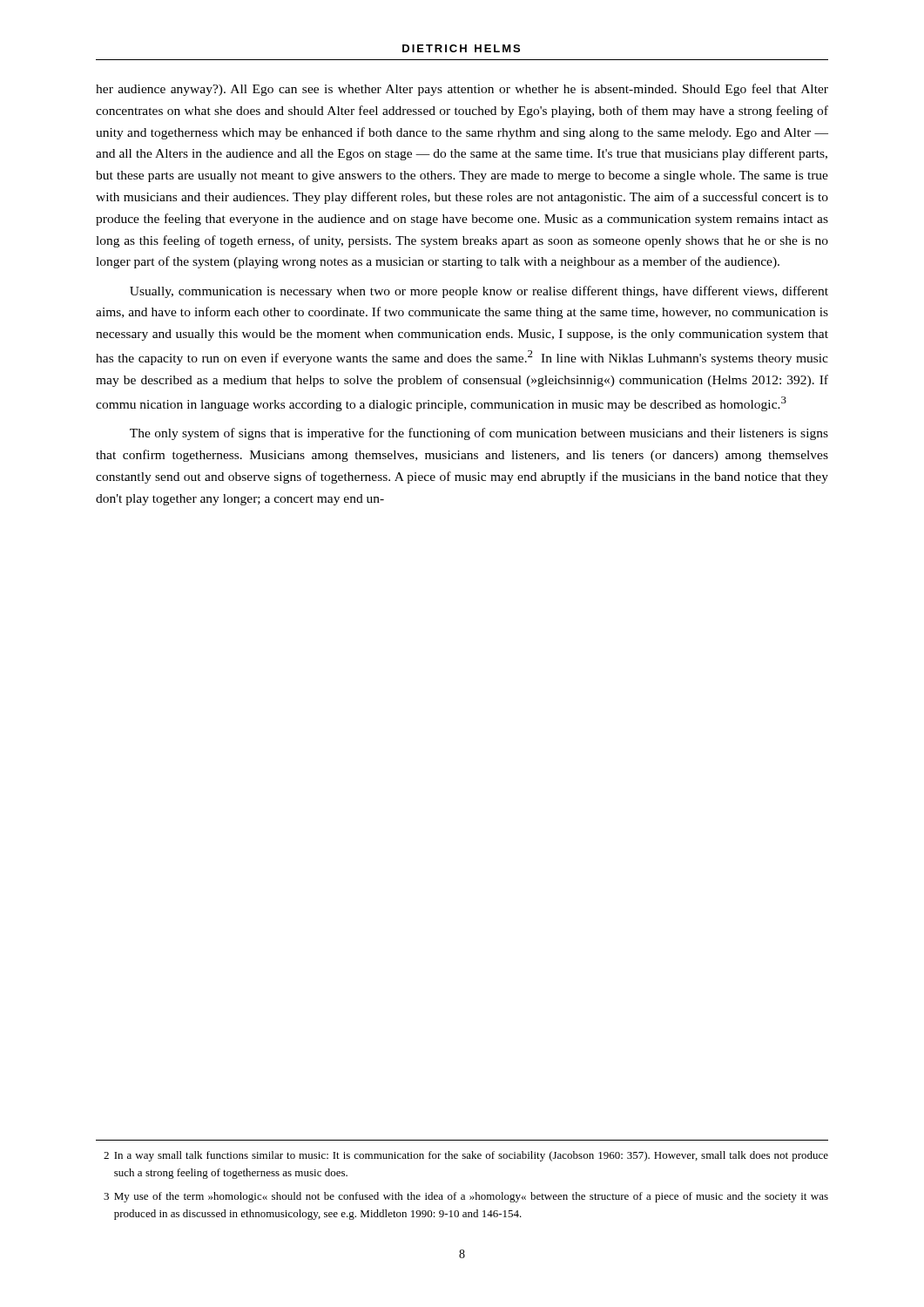The width and height of the screenshot is (924, 1307).
Task: Select the footnote that says "2 In a way small"
Action: (x=462, y=1164)
